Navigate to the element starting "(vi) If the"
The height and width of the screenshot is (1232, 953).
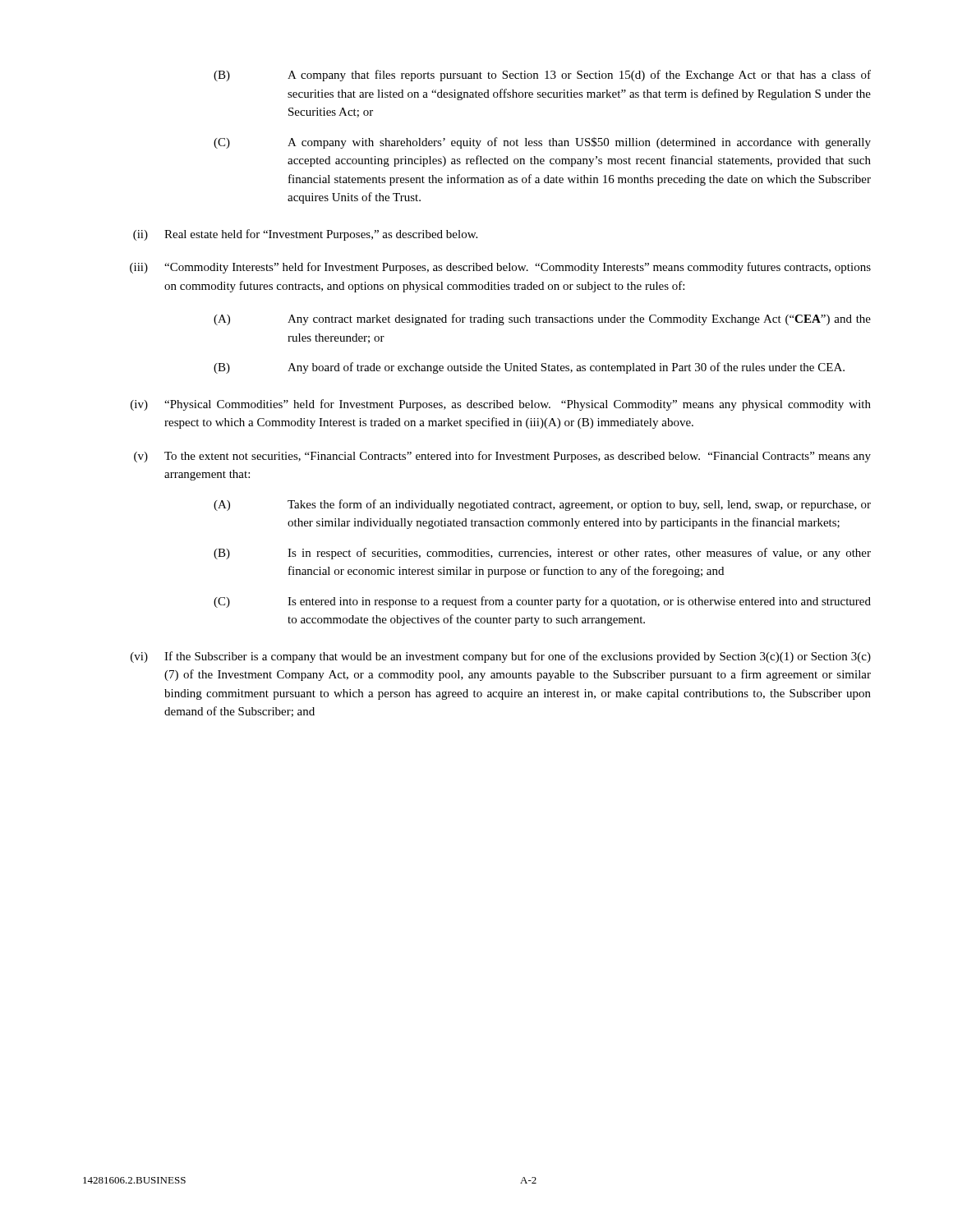click(476, 684)
